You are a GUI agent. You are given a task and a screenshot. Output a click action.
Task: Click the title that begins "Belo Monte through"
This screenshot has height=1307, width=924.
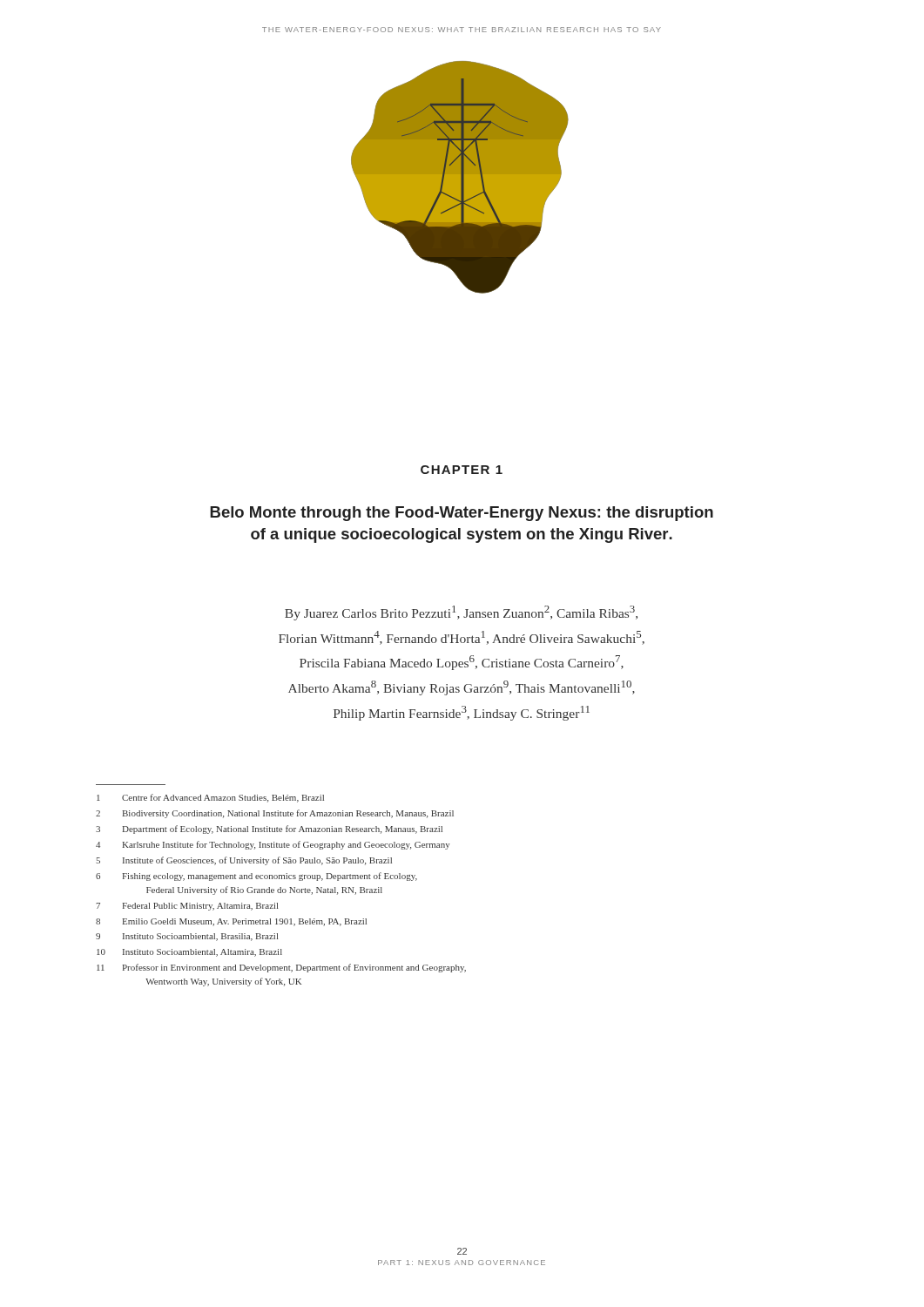pyautogui.click(x=462, y=523)
